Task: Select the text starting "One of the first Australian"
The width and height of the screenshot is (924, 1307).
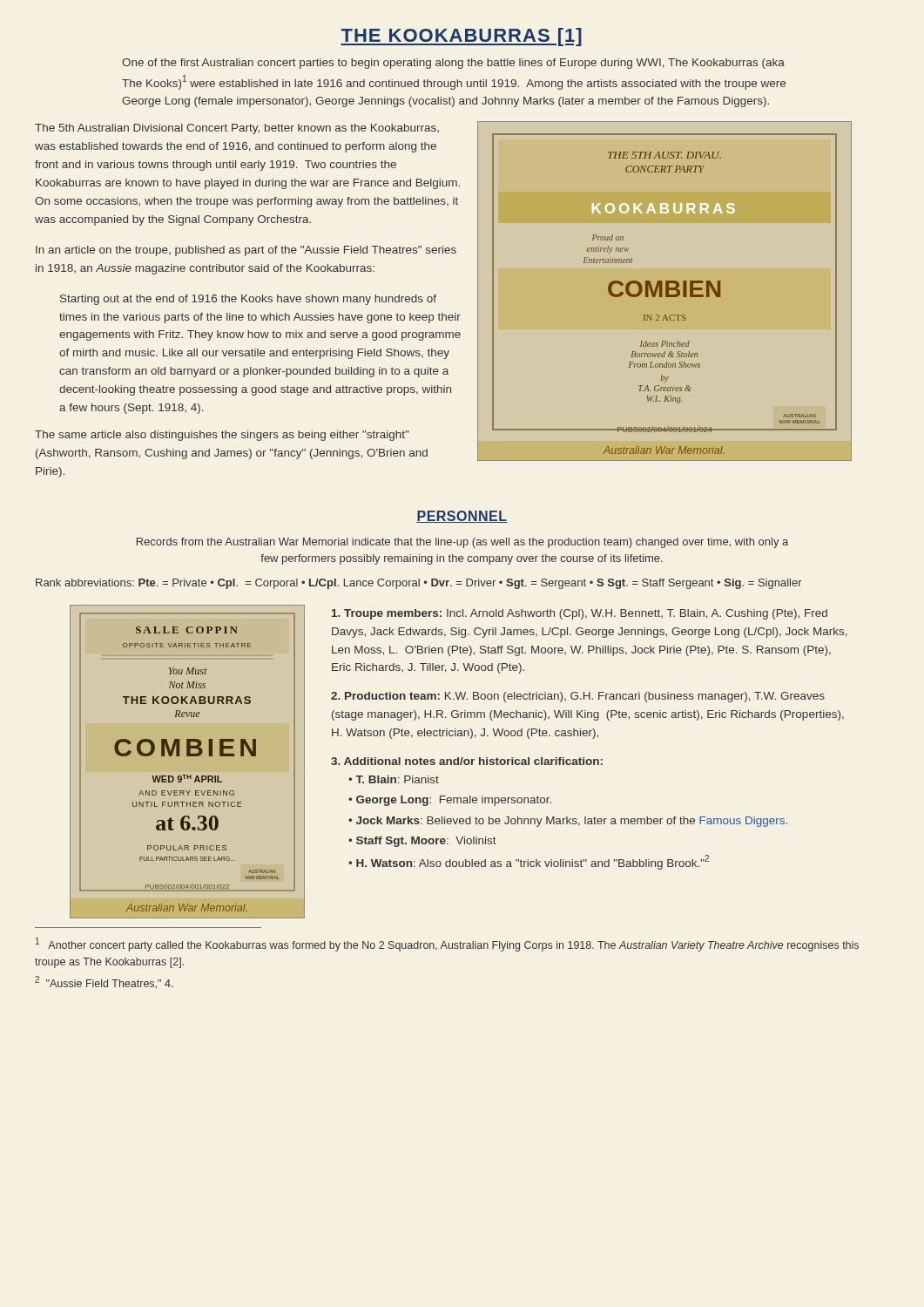Action: [x=454, y=82]
